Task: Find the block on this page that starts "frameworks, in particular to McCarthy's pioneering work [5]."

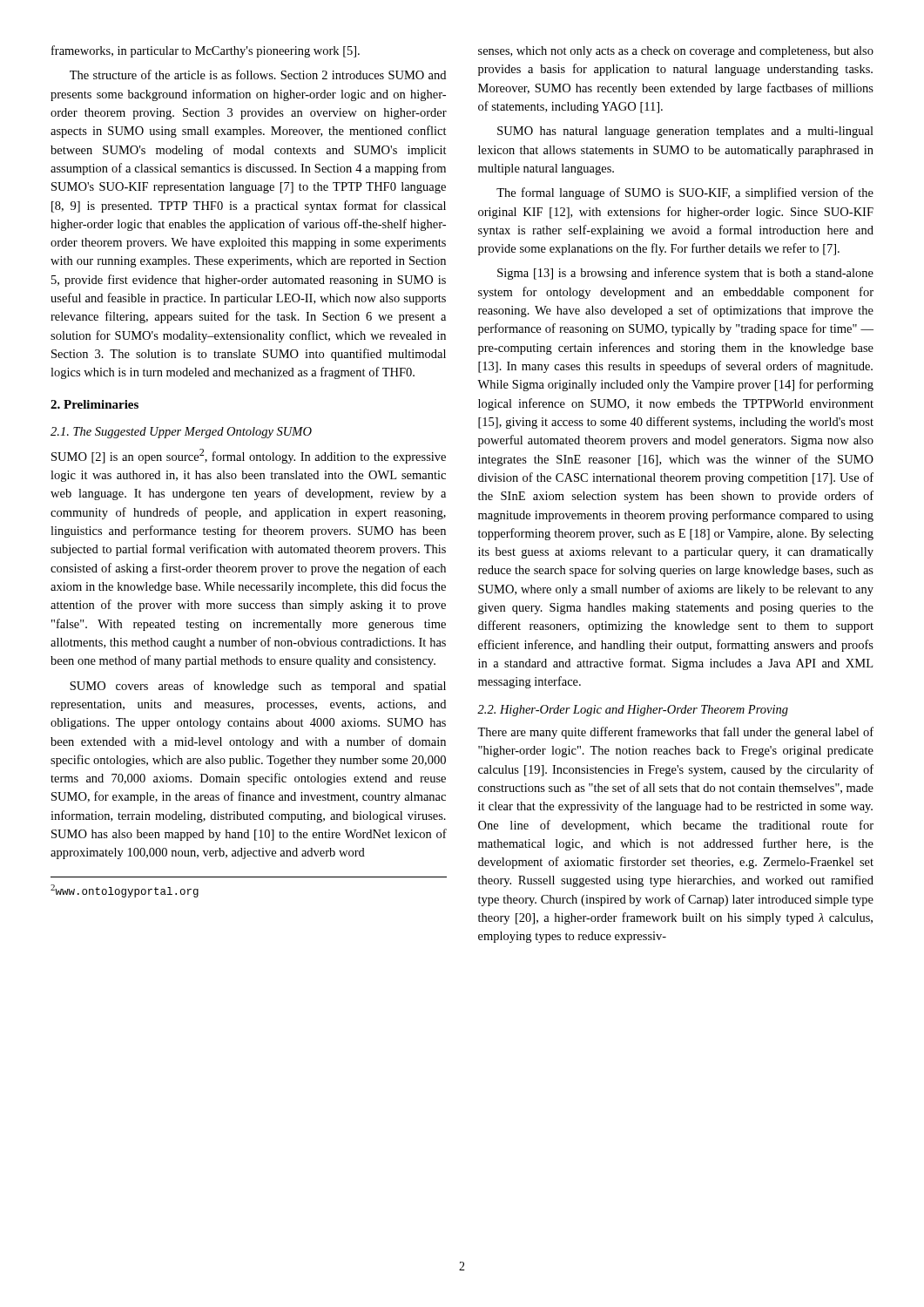Action: (x=248, y=212)
